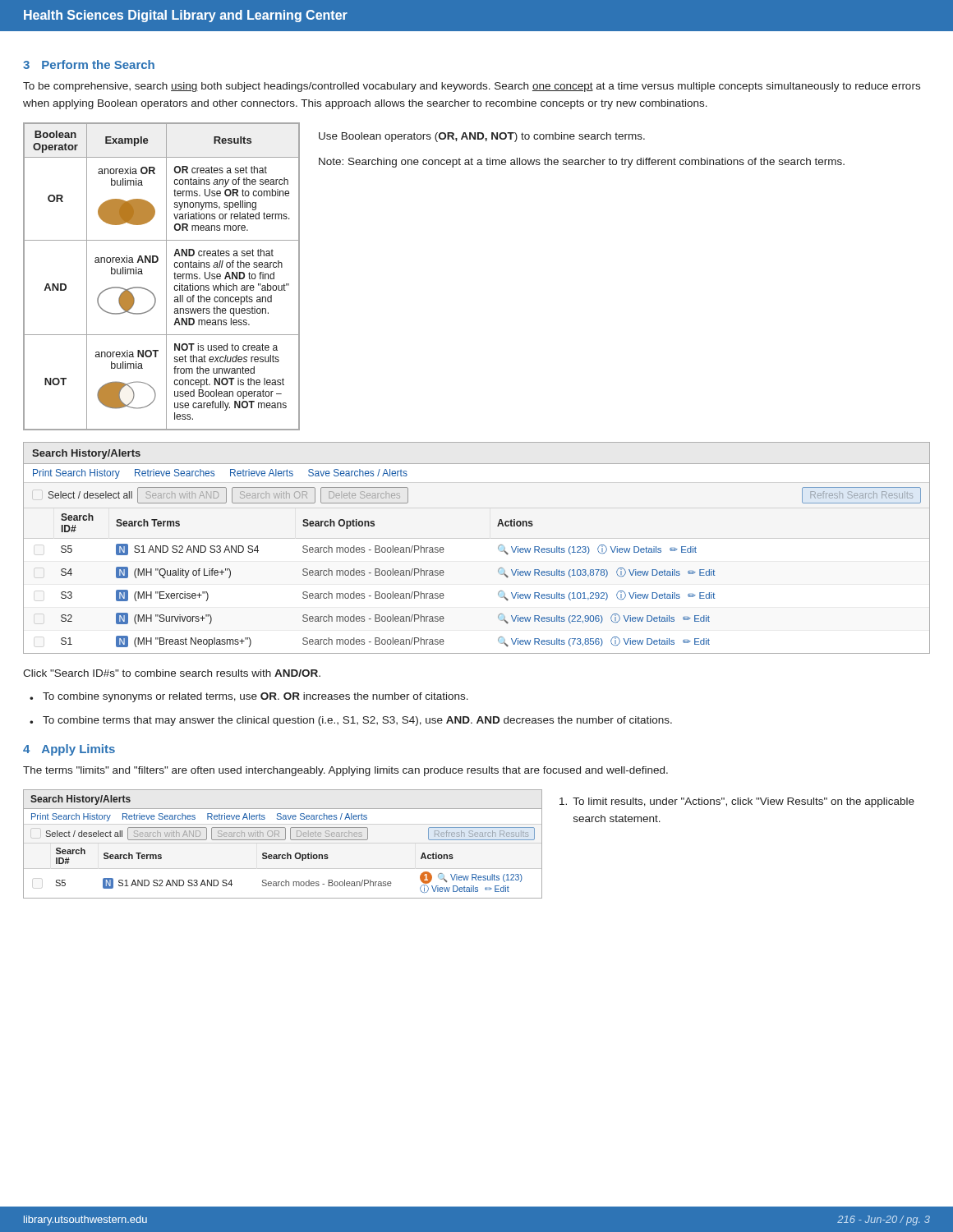Select the table that reads "Boolean Operator"
The width and height of the screenshot is (953, 1232).
(x=161, y=276)
